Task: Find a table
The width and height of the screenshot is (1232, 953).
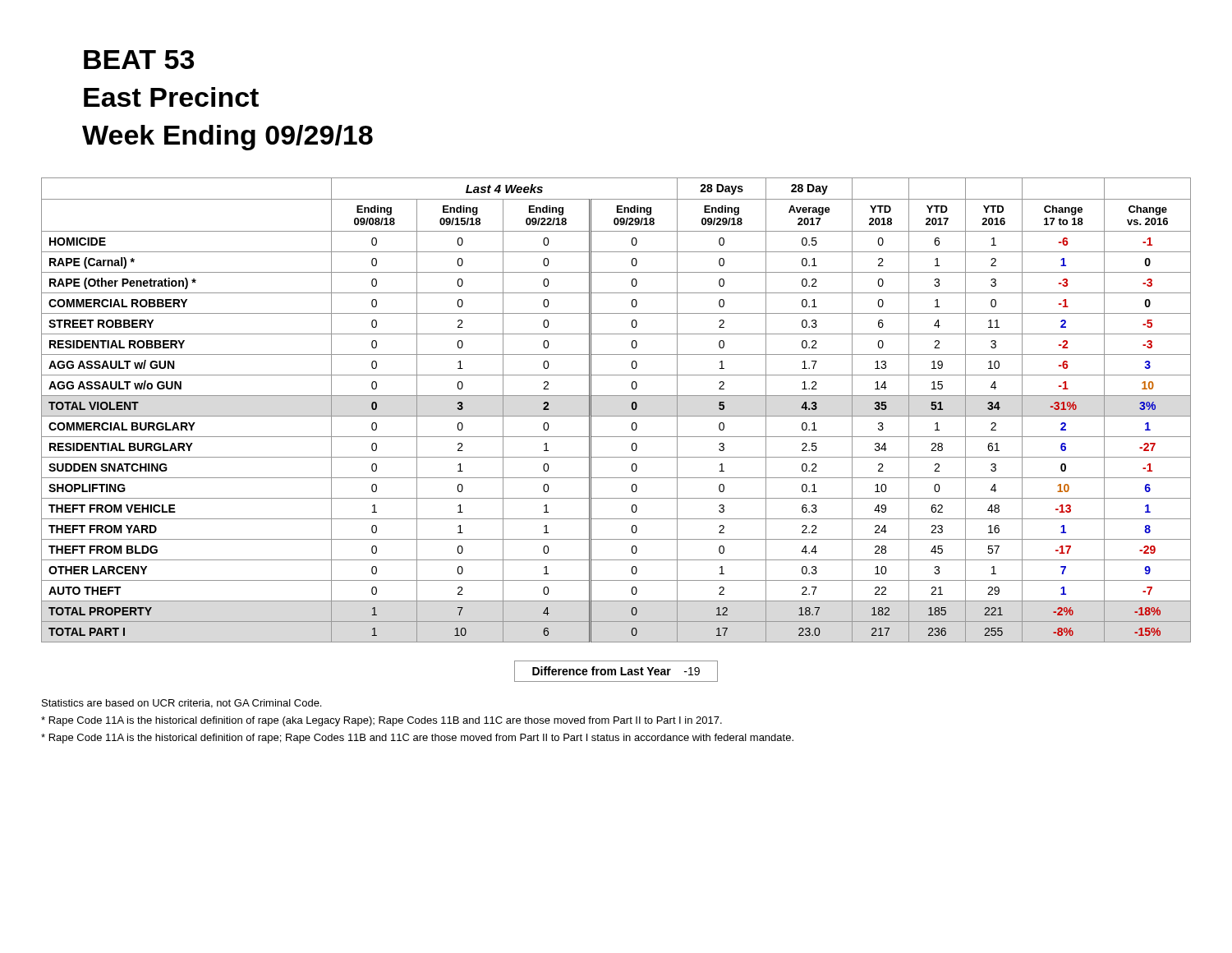Action: (x=616, y=410)
